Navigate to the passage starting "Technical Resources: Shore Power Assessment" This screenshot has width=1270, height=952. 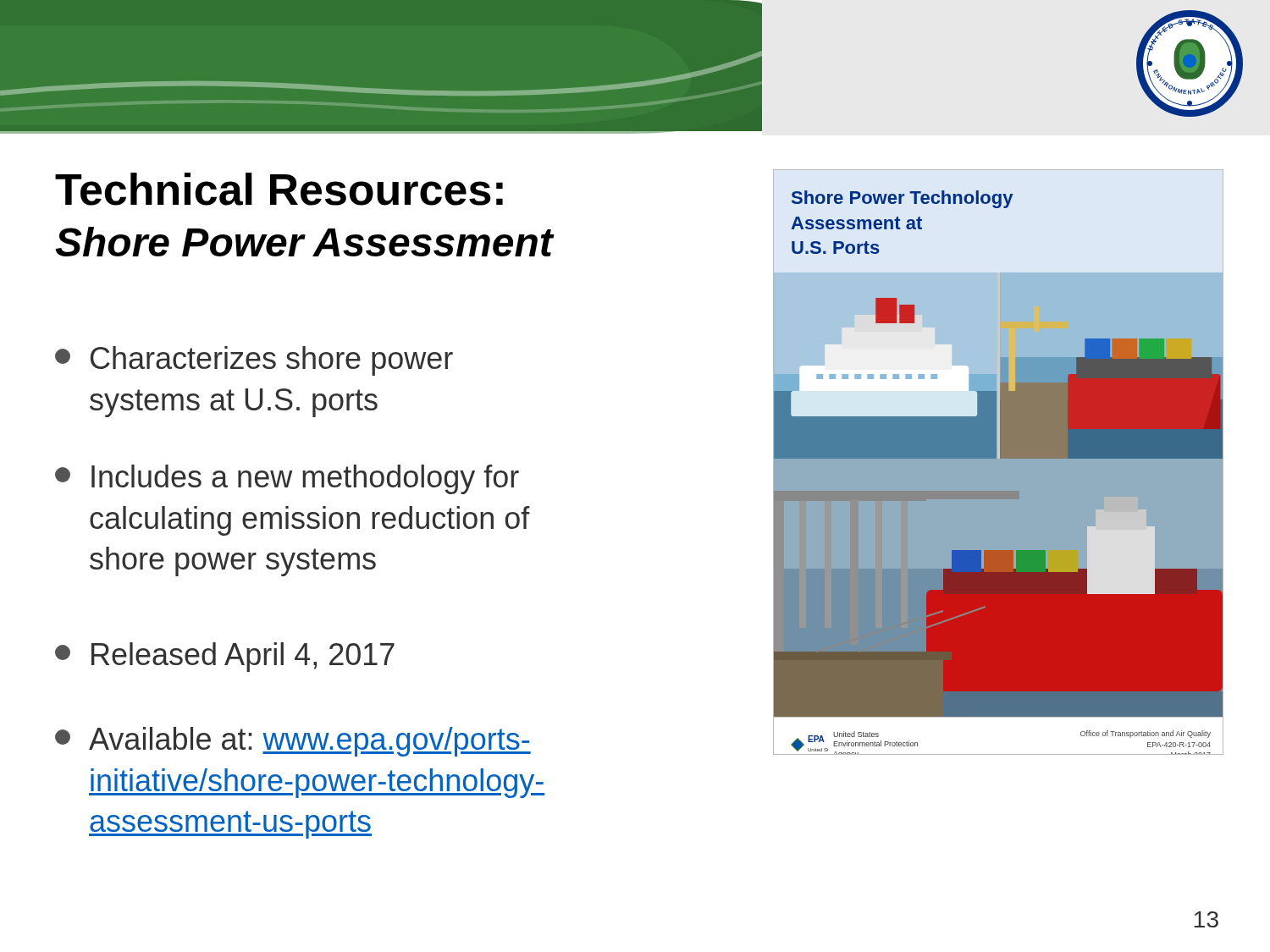tap(377, 215)
